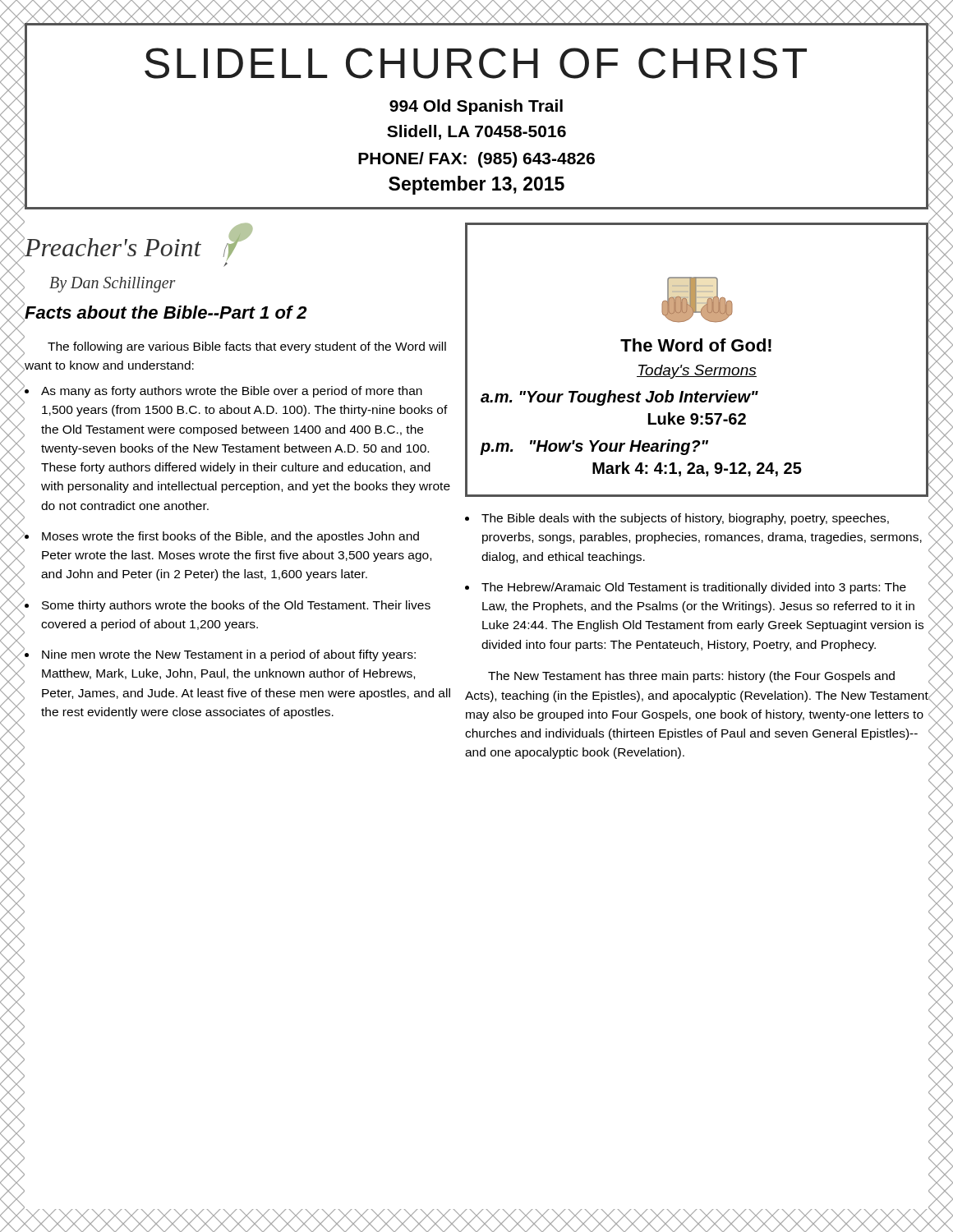The image size is (953, 1232).
Task: Click on the text starting "Mark 4: 4:1,"
Action: (697, 468)
